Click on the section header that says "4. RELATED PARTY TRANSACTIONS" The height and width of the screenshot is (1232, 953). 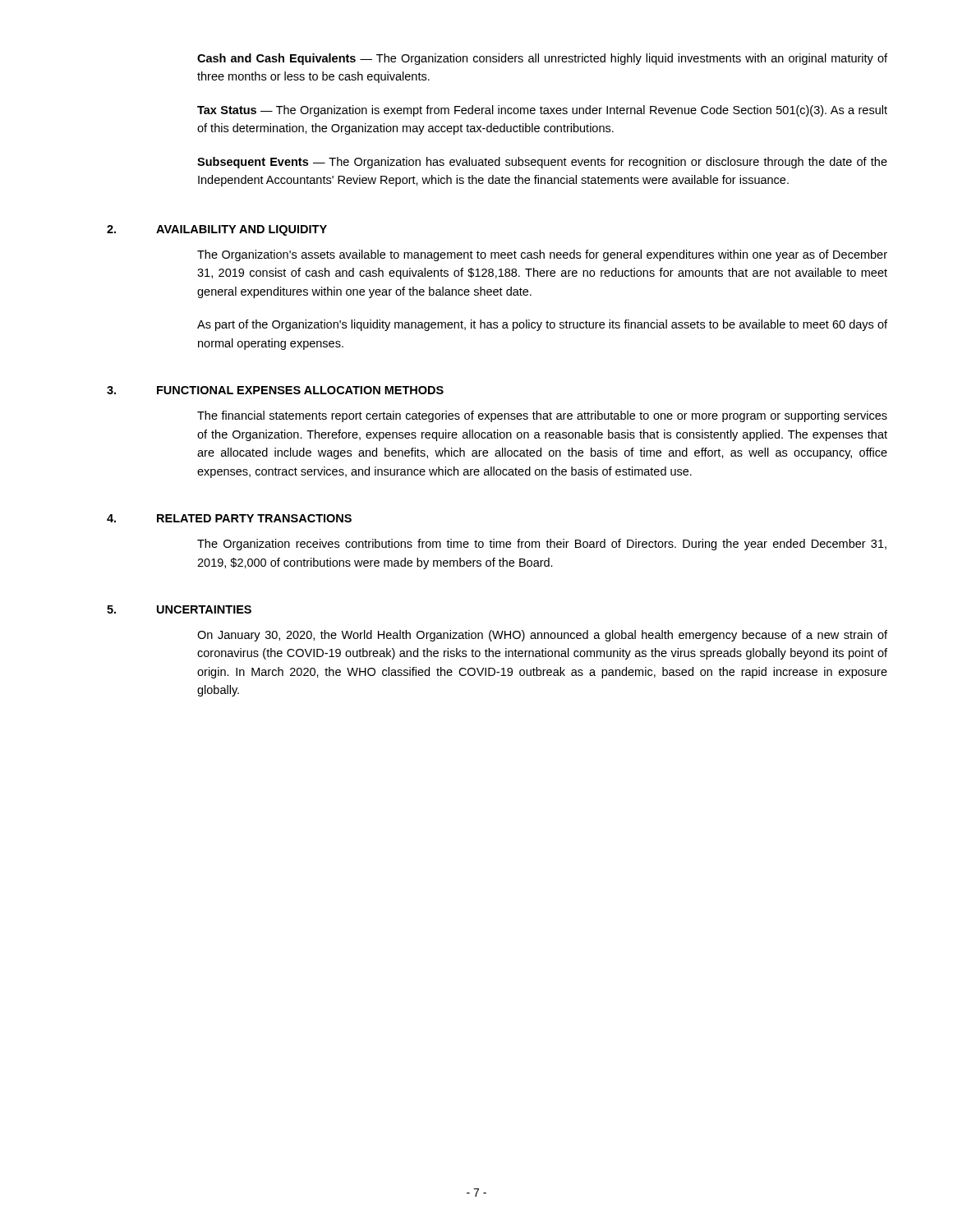coord(229,518)
